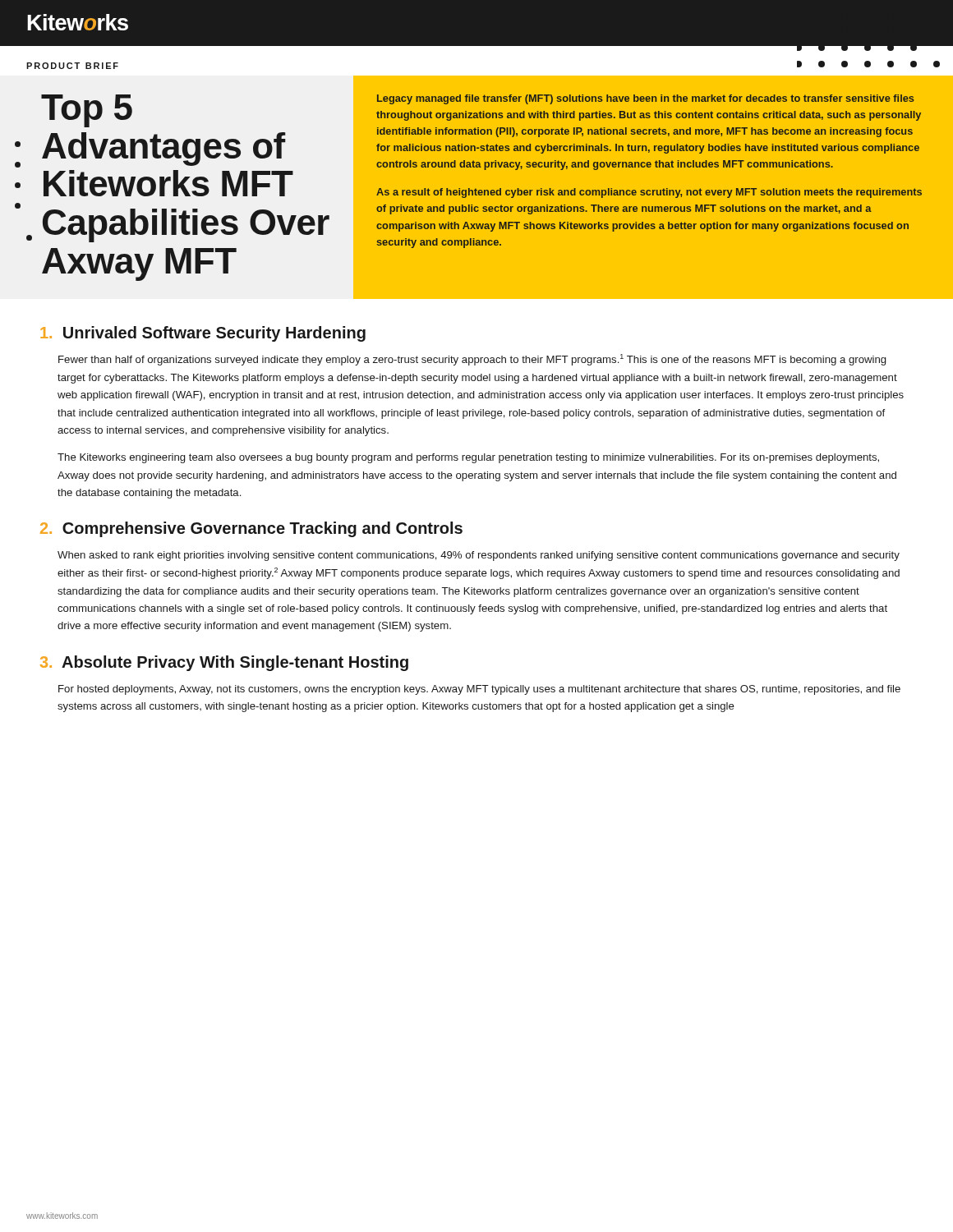The width and height of the screenshot is (953, 1232).
Task: Locate the element starting "As a result of"
Action: [649, 217]
